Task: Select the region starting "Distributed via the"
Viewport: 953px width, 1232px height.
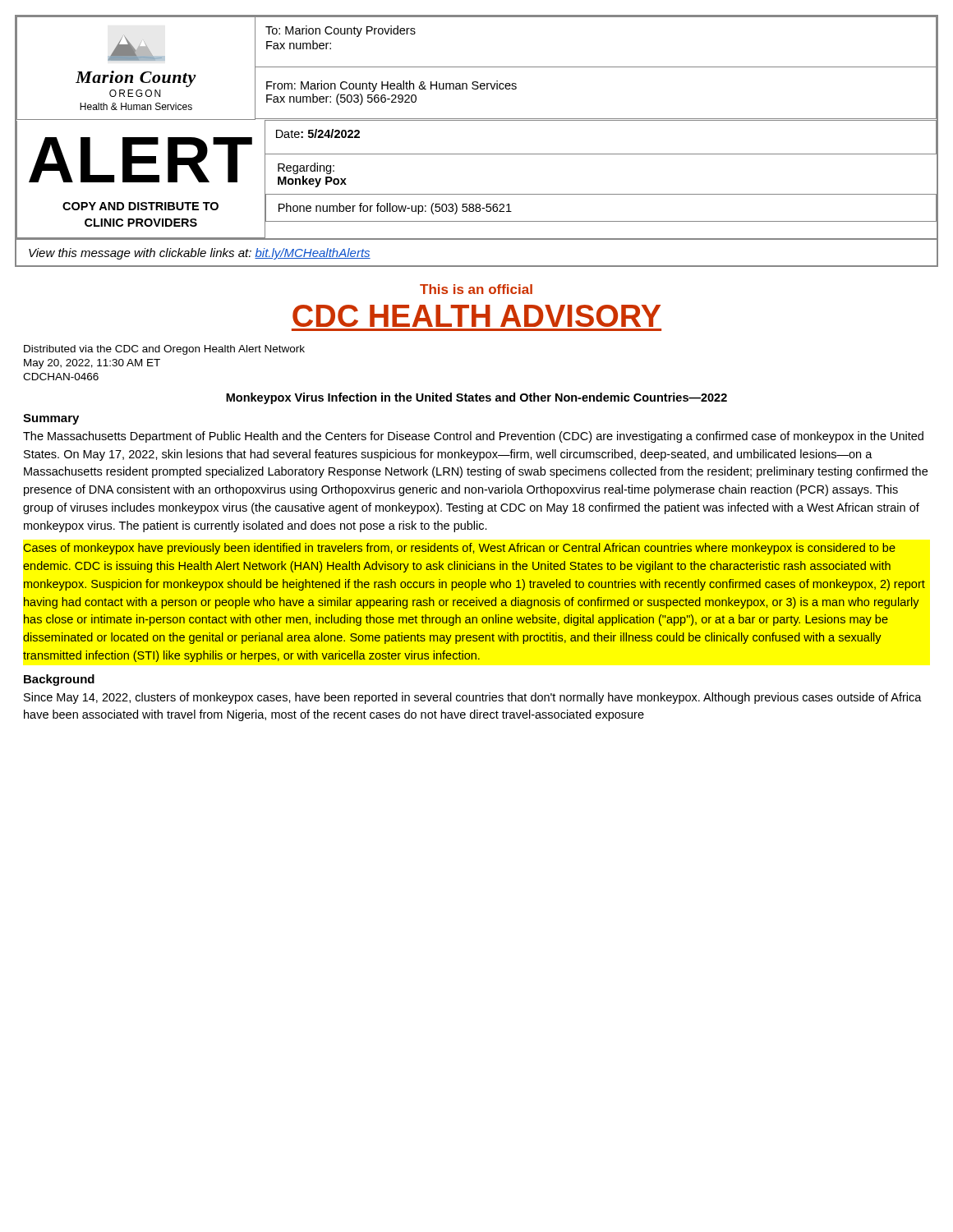Action: click(x=164, y=349)
